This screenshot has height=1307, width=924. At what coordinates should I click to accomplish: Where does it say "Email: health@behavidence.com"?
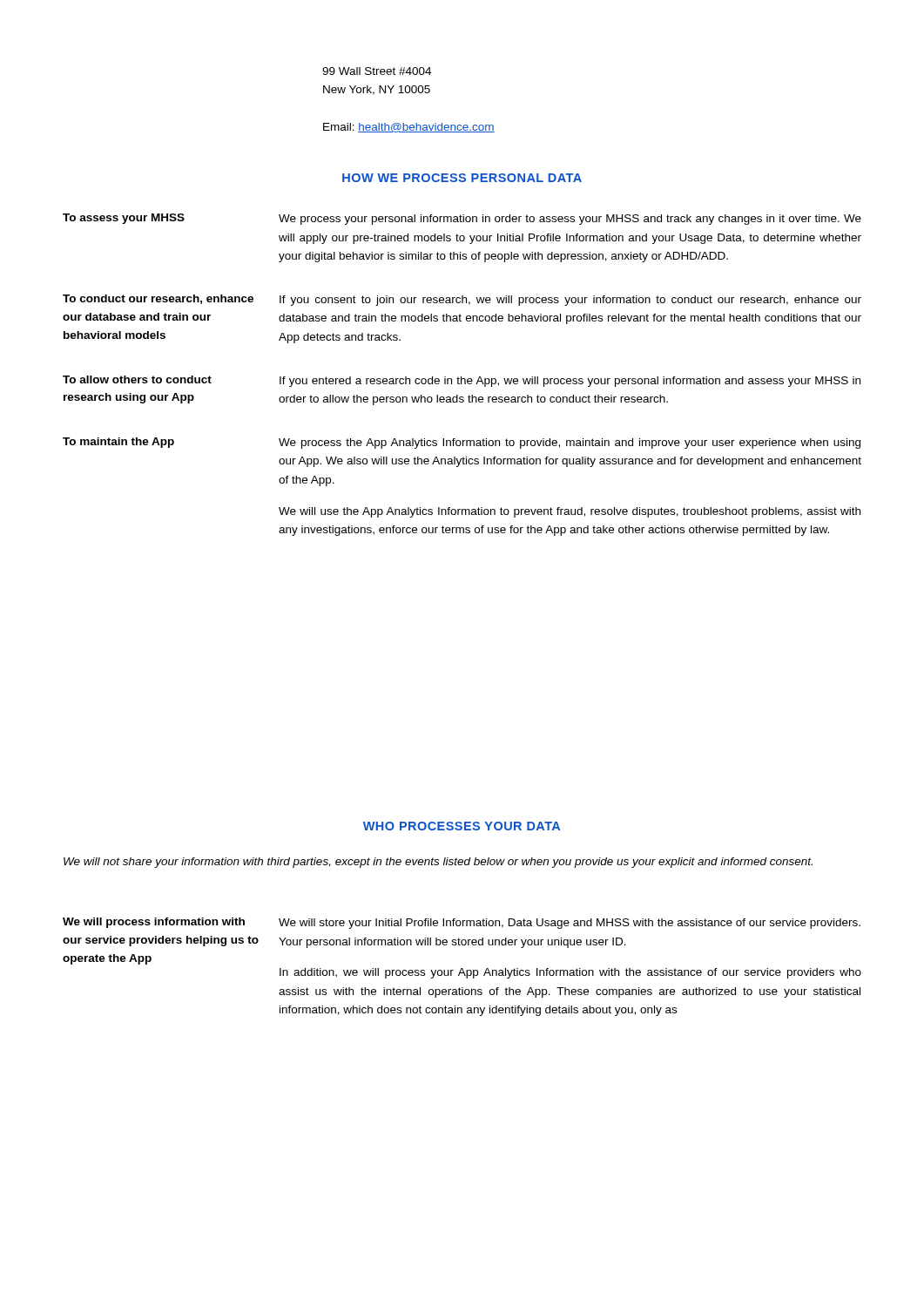point(408,127)
